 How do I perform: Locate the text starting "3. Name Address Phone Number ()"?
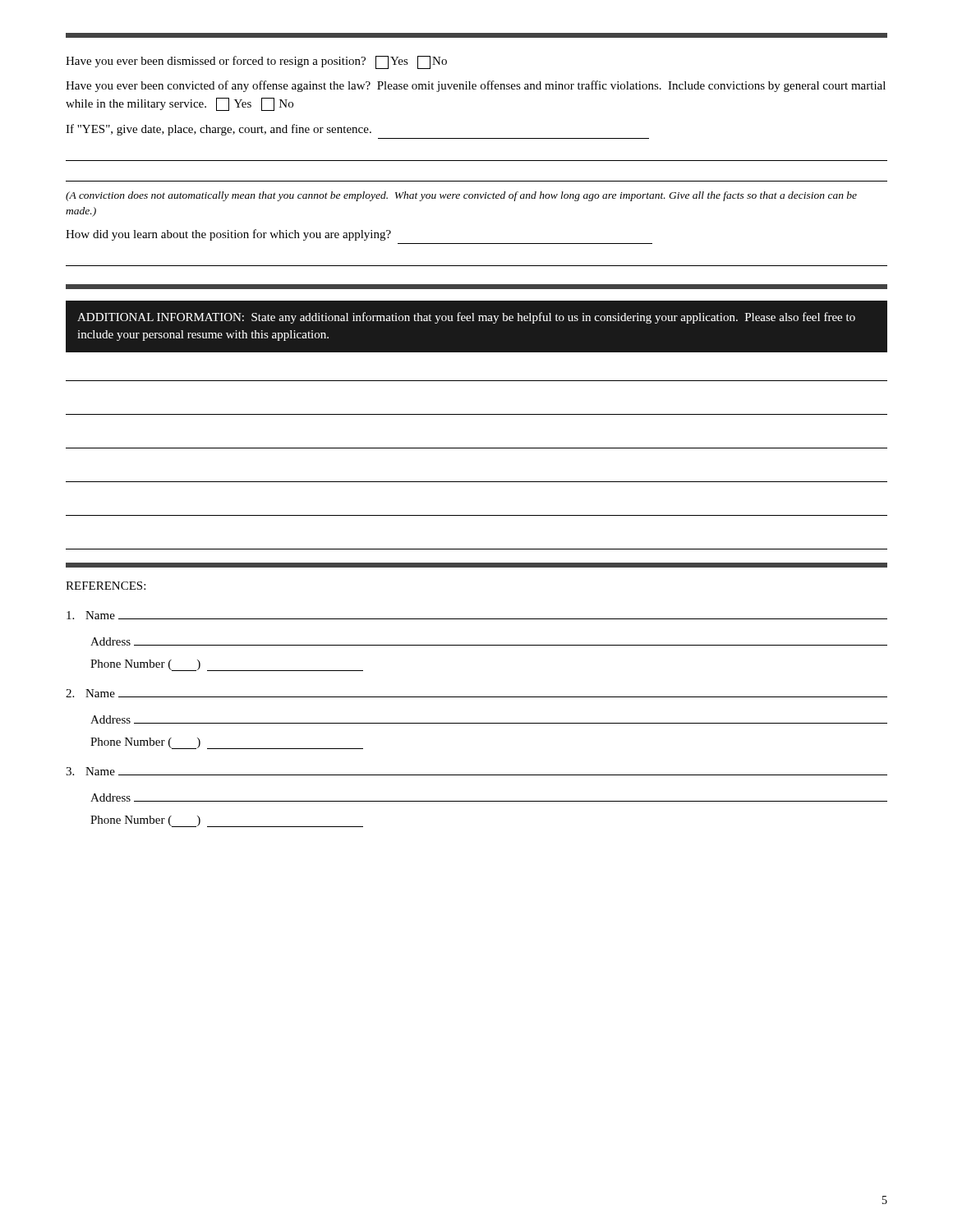click(x=476, y=794)
